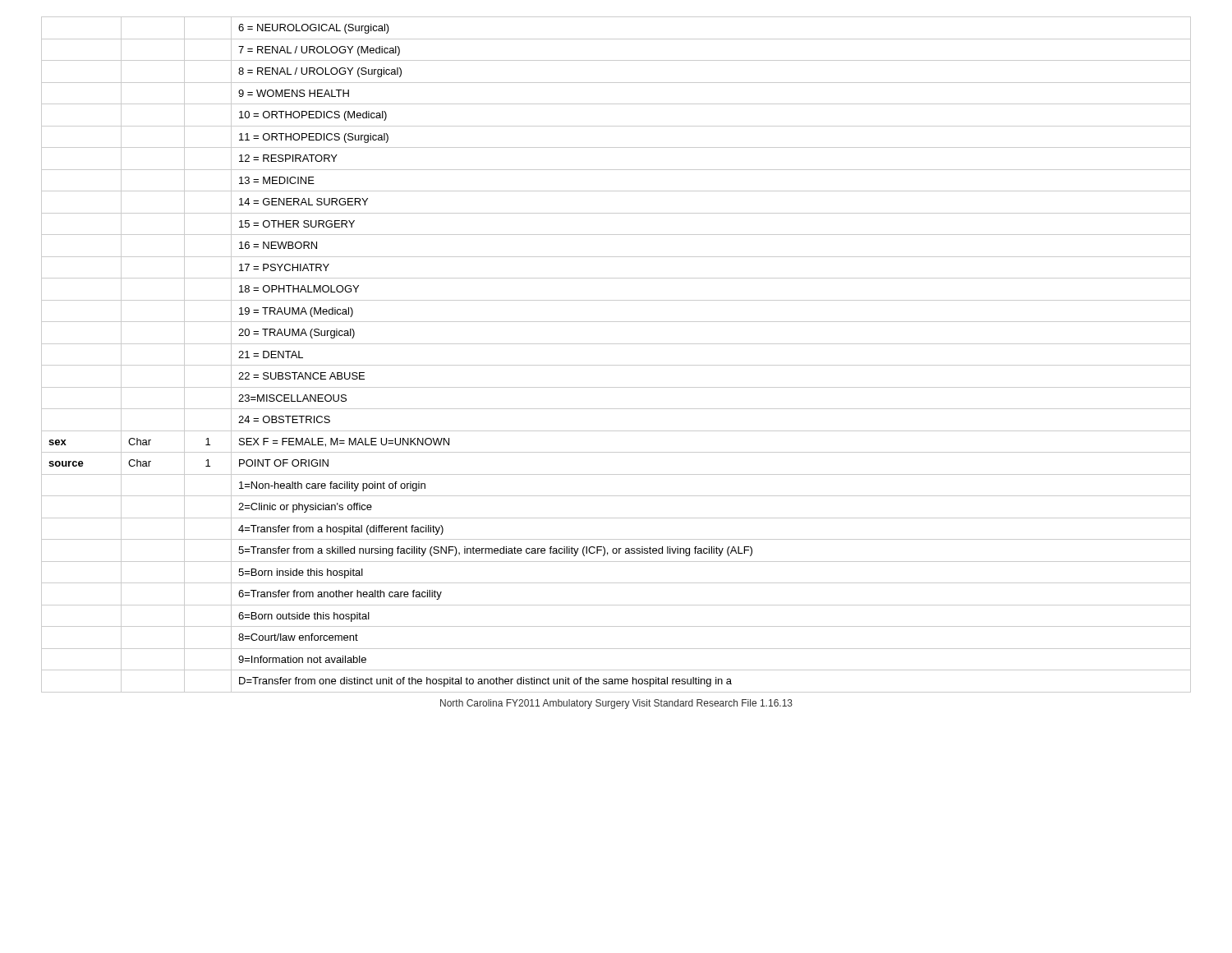Viewport: 1232px width, 953px height.
Task: Find the table that mentions "D=Transfer from one distinct"
Action: pos(616,354)
